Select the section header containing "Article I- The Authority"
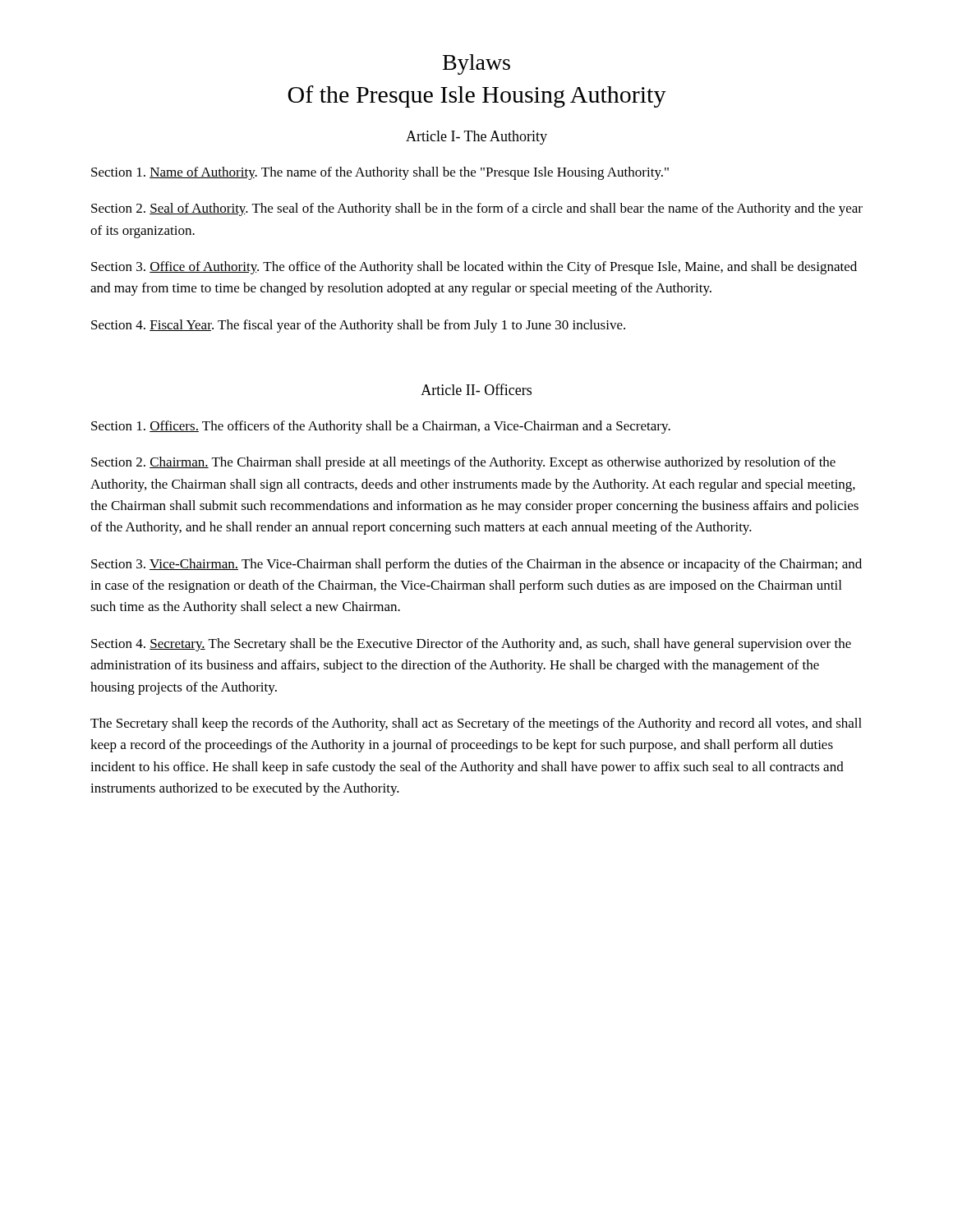953x1232 pixels. 476,136
